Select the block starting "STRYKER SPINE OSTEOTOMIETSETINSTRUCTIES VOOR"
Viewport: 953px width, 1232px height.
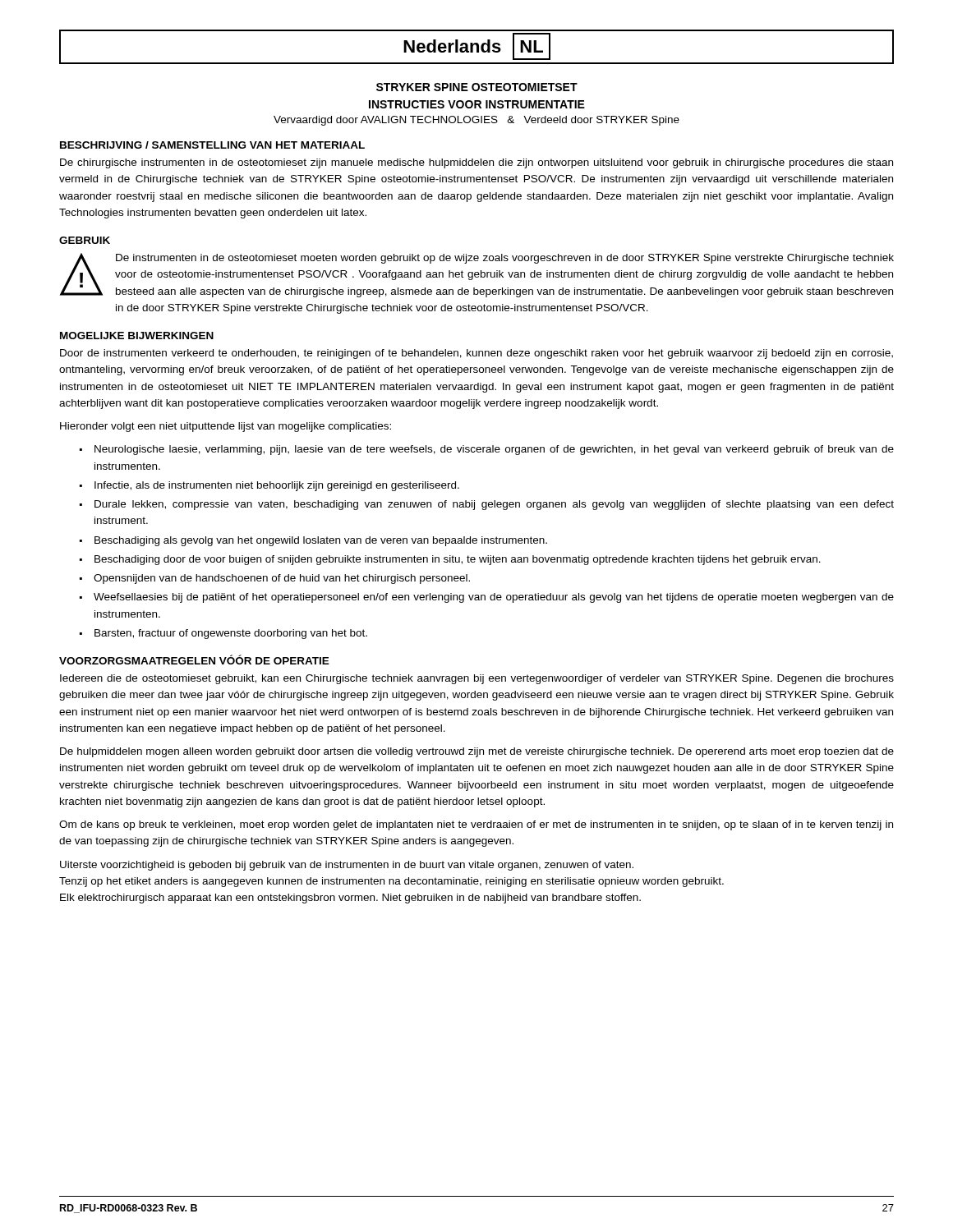476,102
